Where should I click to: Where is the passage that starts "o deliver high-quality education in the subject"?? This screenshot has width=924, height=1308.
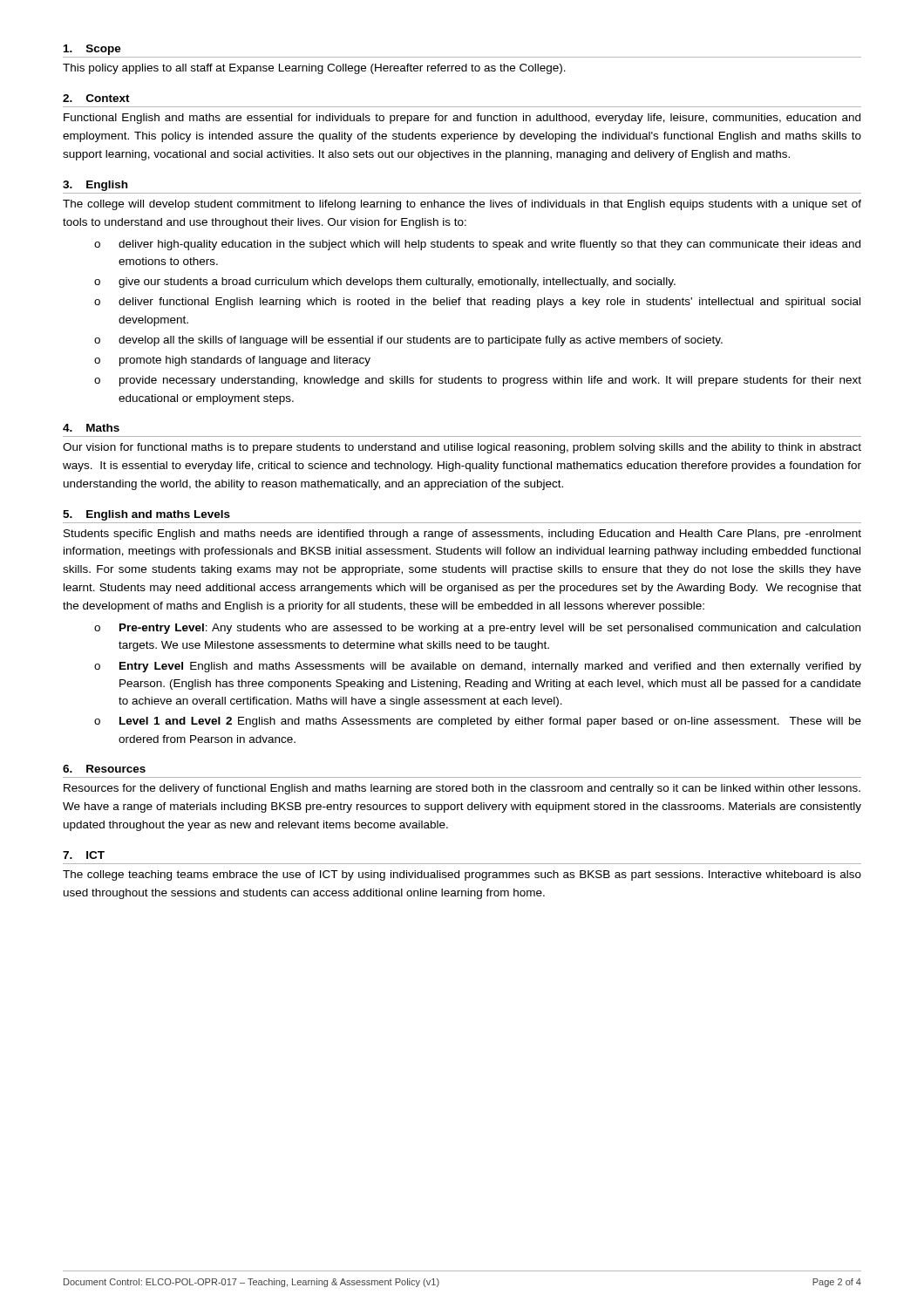click(474, 253)
